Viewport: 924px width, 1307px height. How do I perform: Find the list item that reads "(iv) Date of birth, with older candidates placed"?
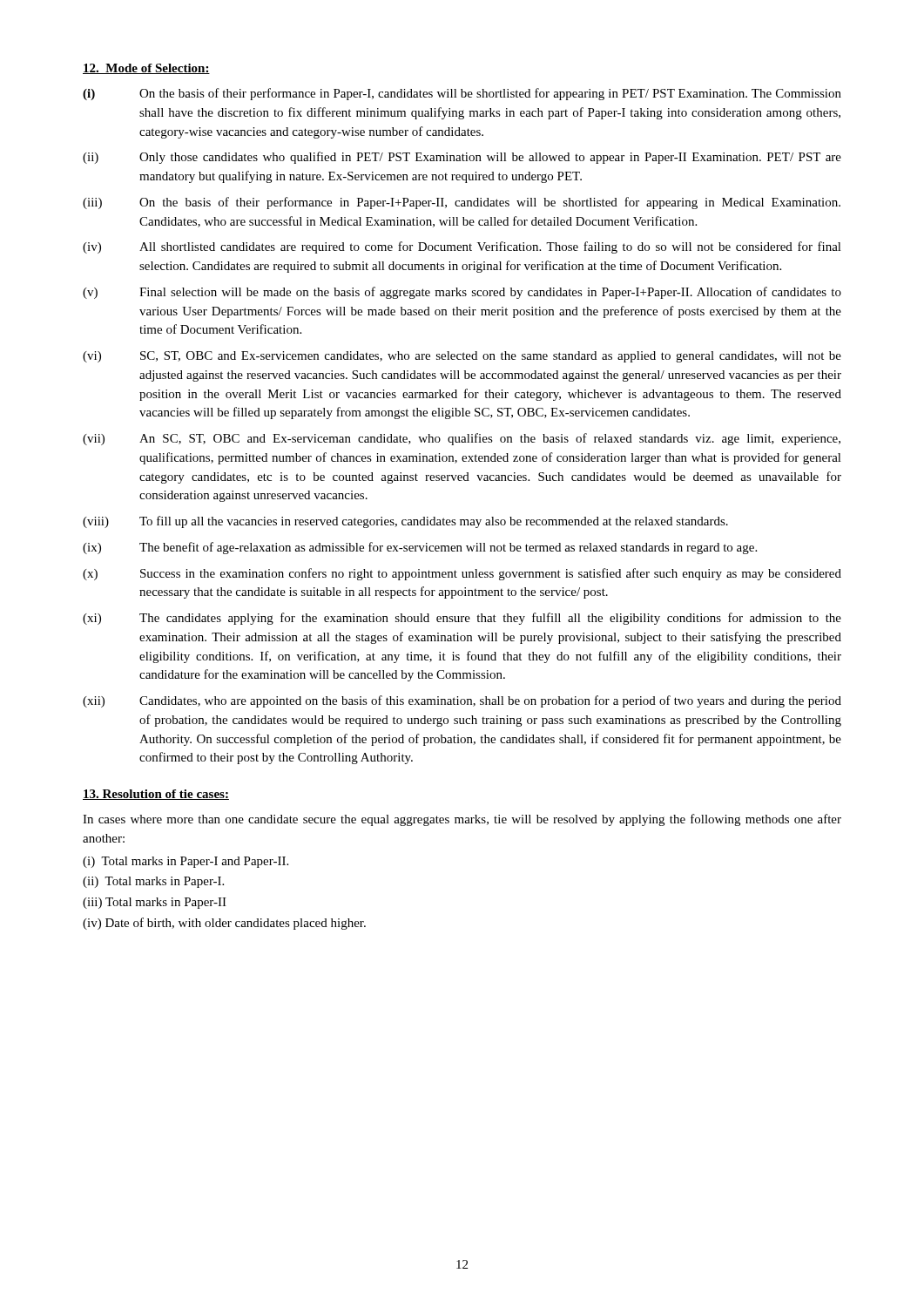tap(224, 924)
